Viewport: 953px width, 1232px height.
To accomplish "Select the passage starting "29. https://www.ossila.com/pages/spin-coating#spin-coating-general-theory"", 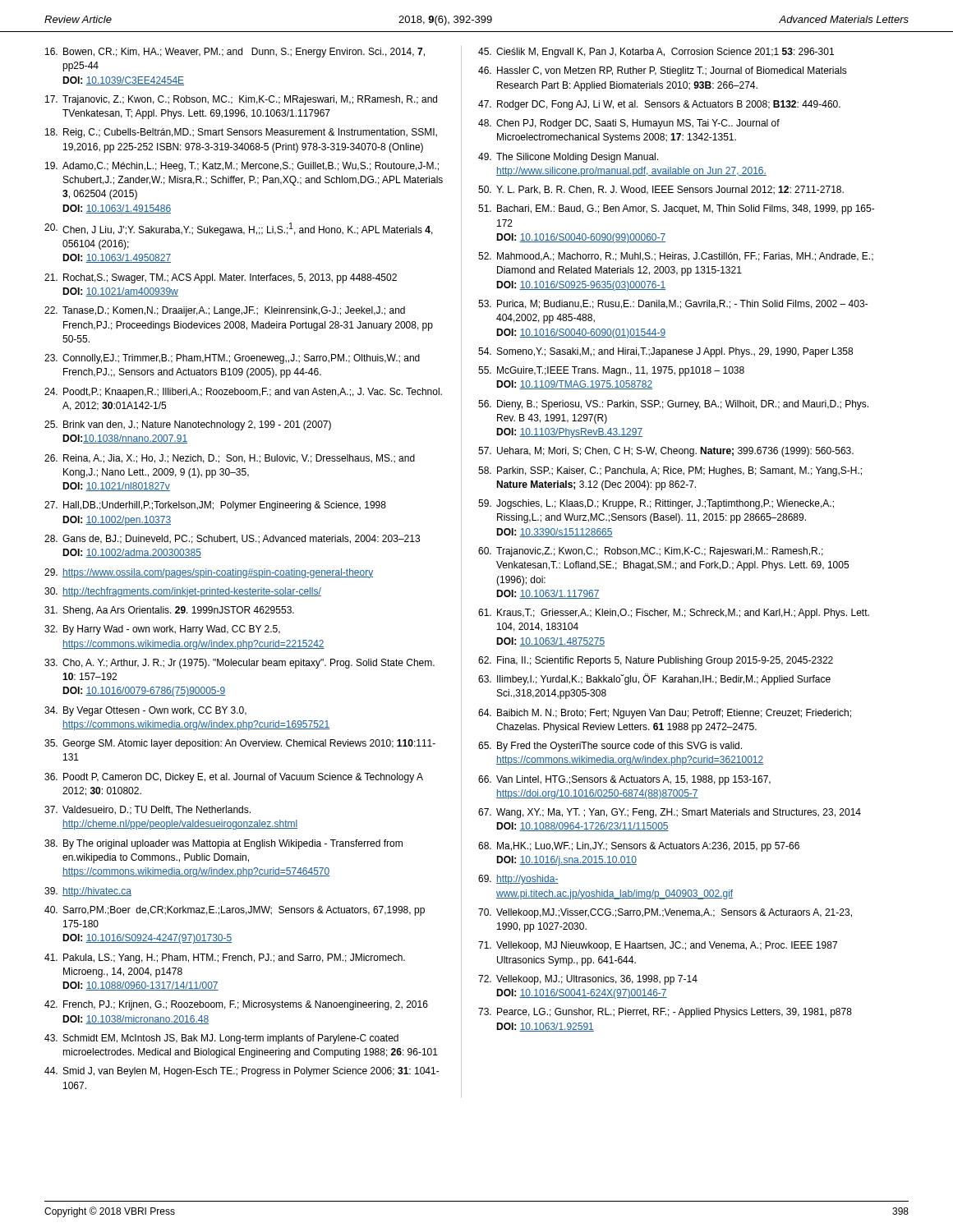I will tap(209, 573).
